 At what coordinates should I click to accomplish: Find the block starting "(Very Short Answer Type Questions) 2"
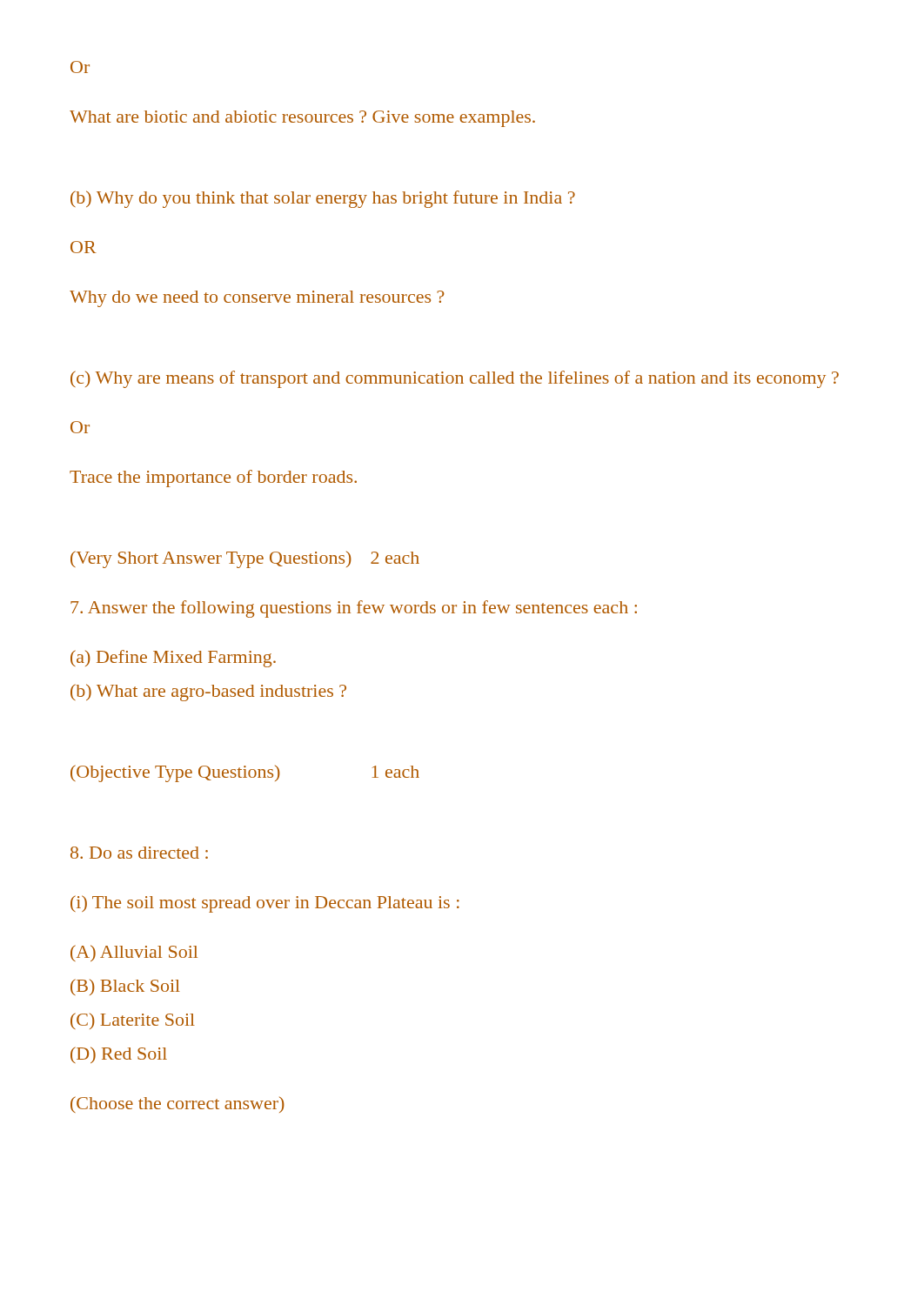pyautogui.click(x=245, y=557)
